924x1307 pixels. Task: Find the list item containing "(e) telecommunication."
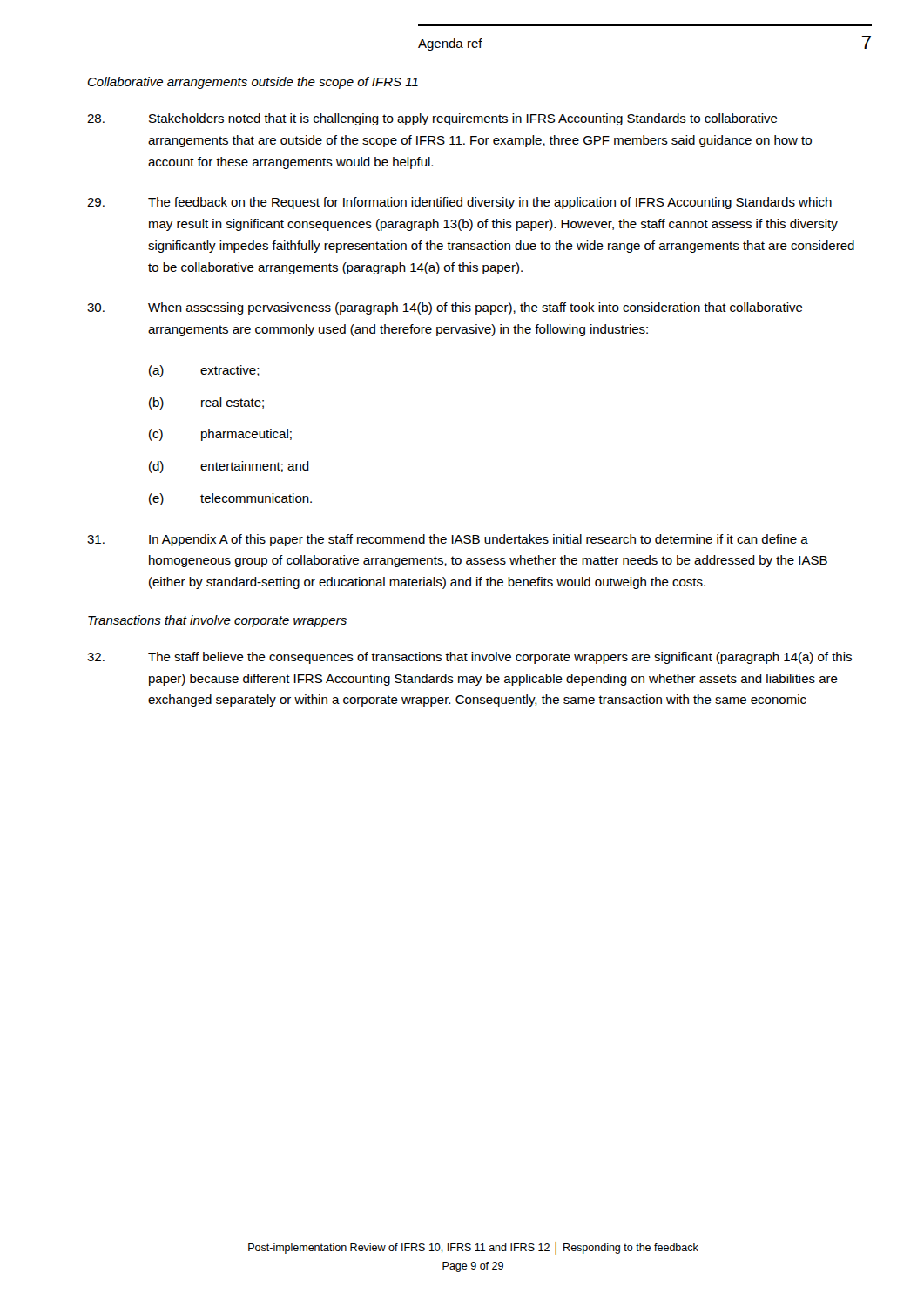(230, 499)
